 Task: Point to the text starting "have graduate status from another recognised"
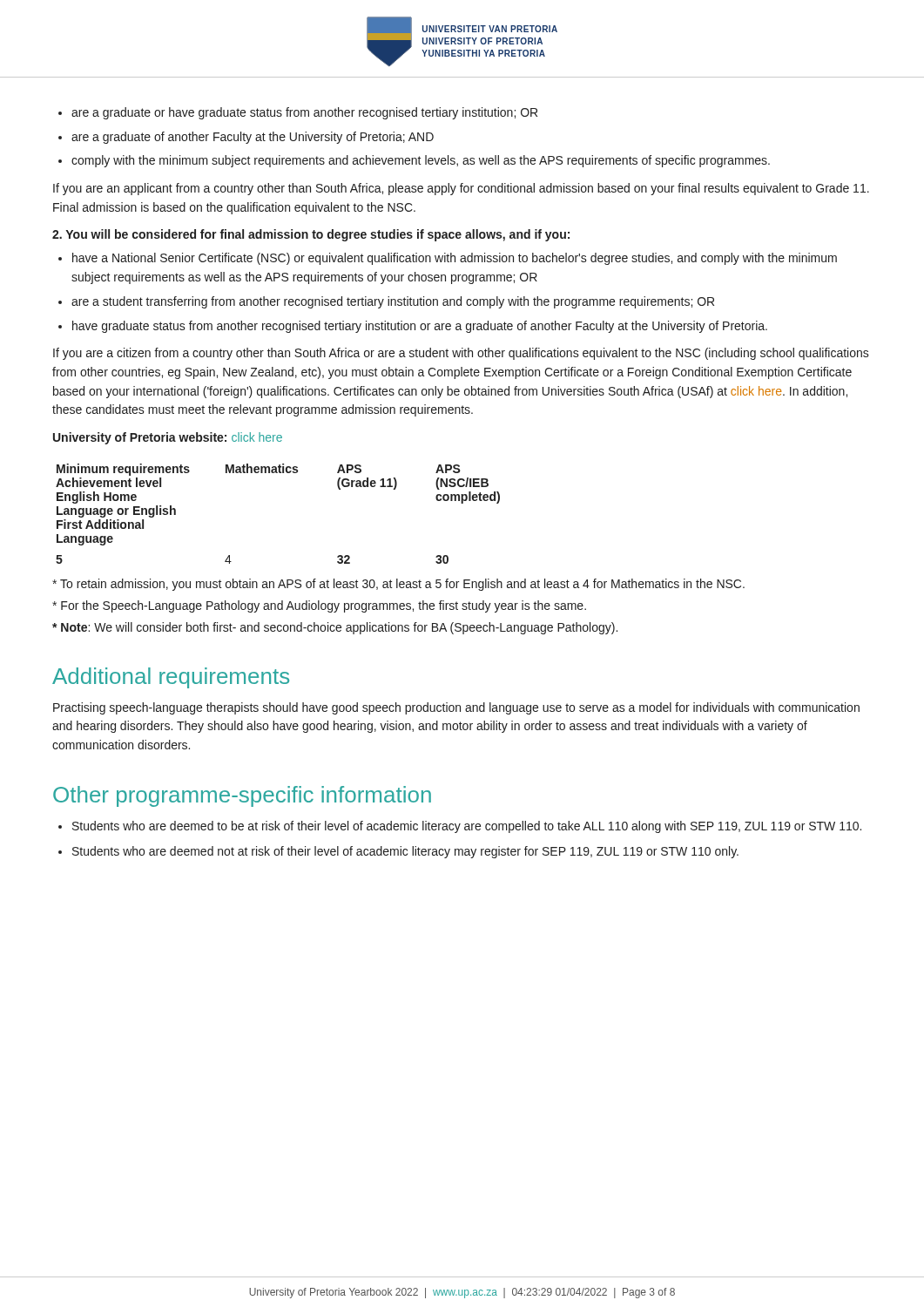(x=420, y=325)
